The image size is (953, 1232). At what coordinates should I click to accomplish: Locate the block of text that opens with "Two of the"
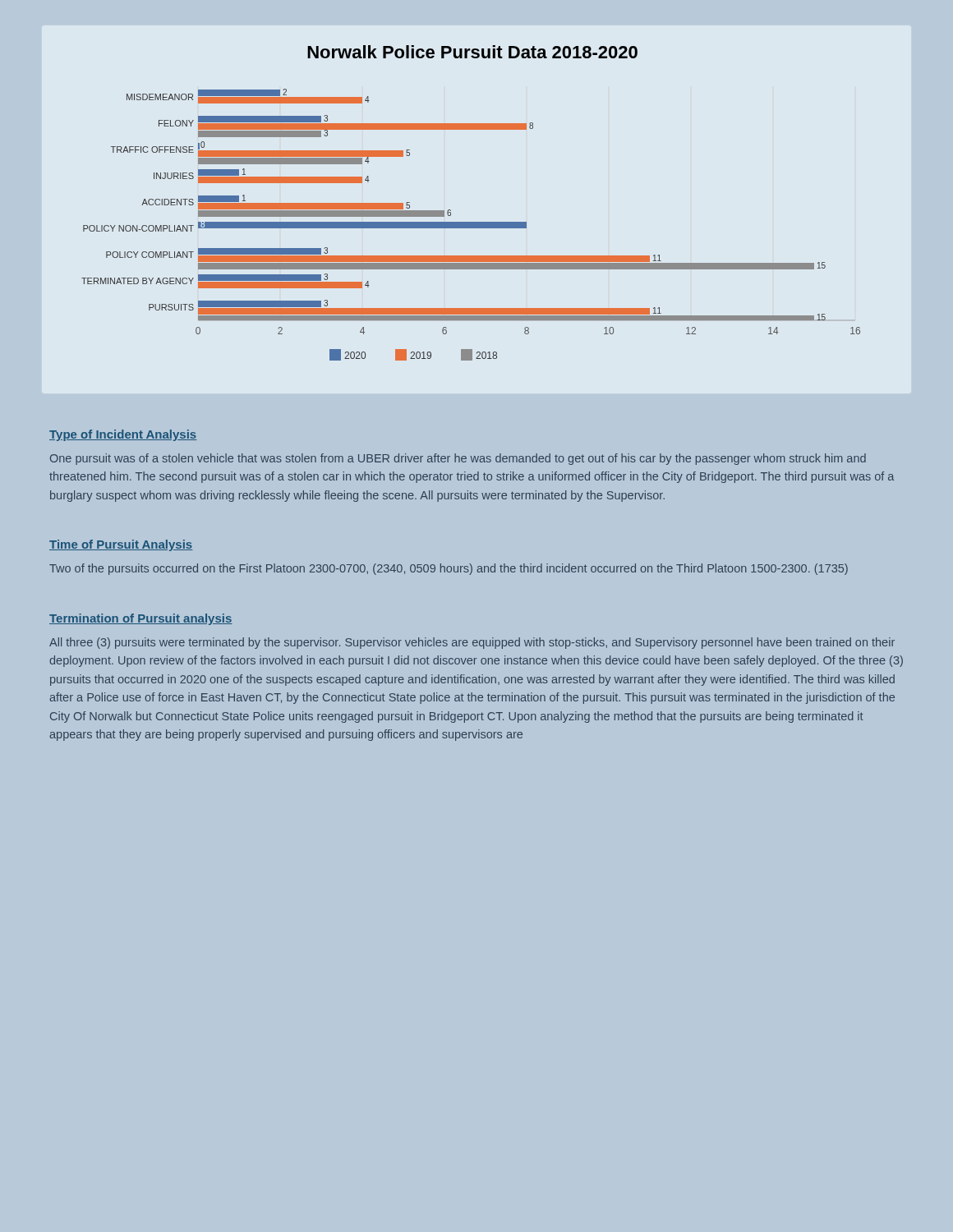(449, 569)
